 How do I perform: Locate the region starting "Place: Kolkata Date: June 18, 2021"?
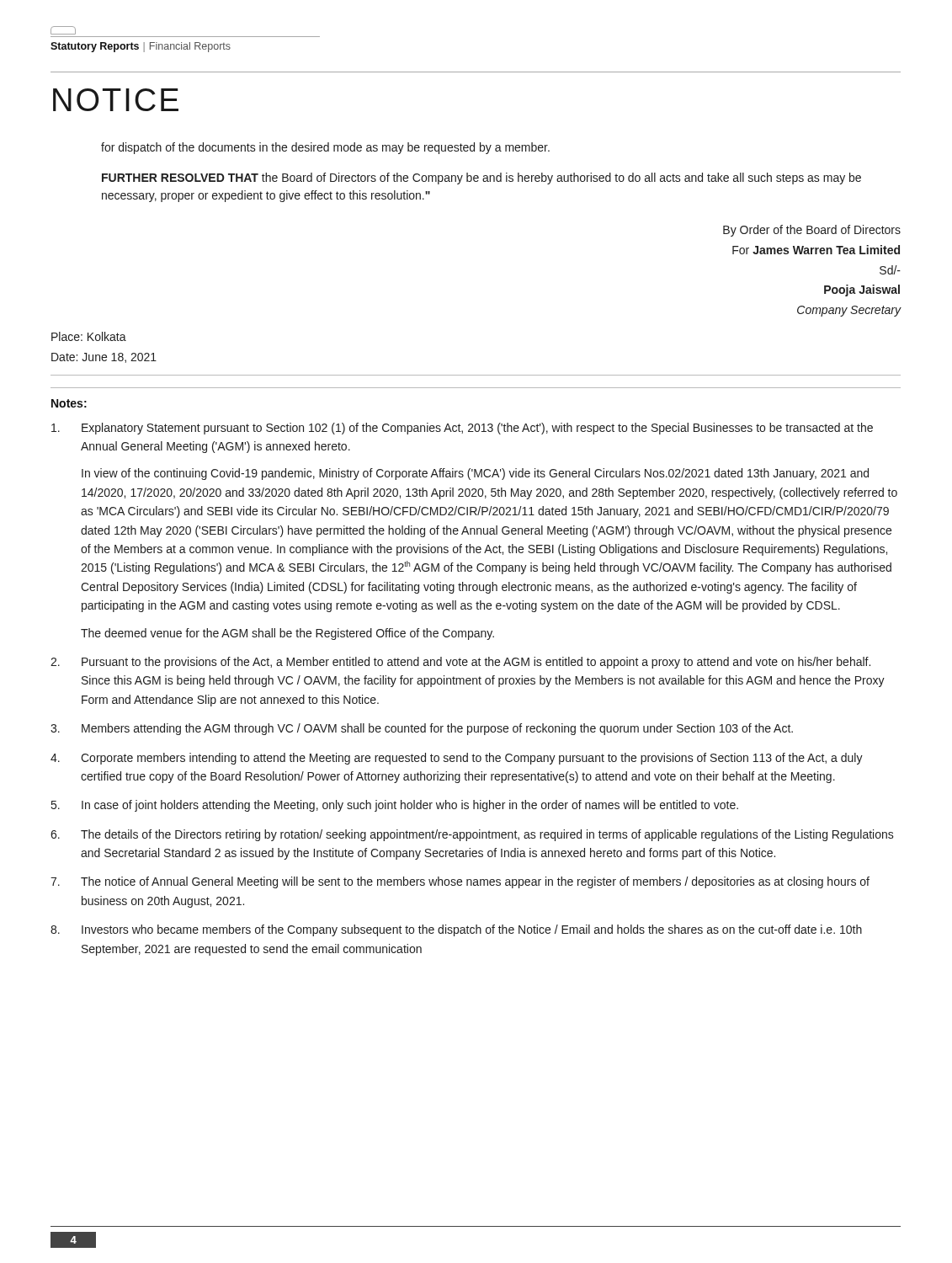(x=104, y=347)
